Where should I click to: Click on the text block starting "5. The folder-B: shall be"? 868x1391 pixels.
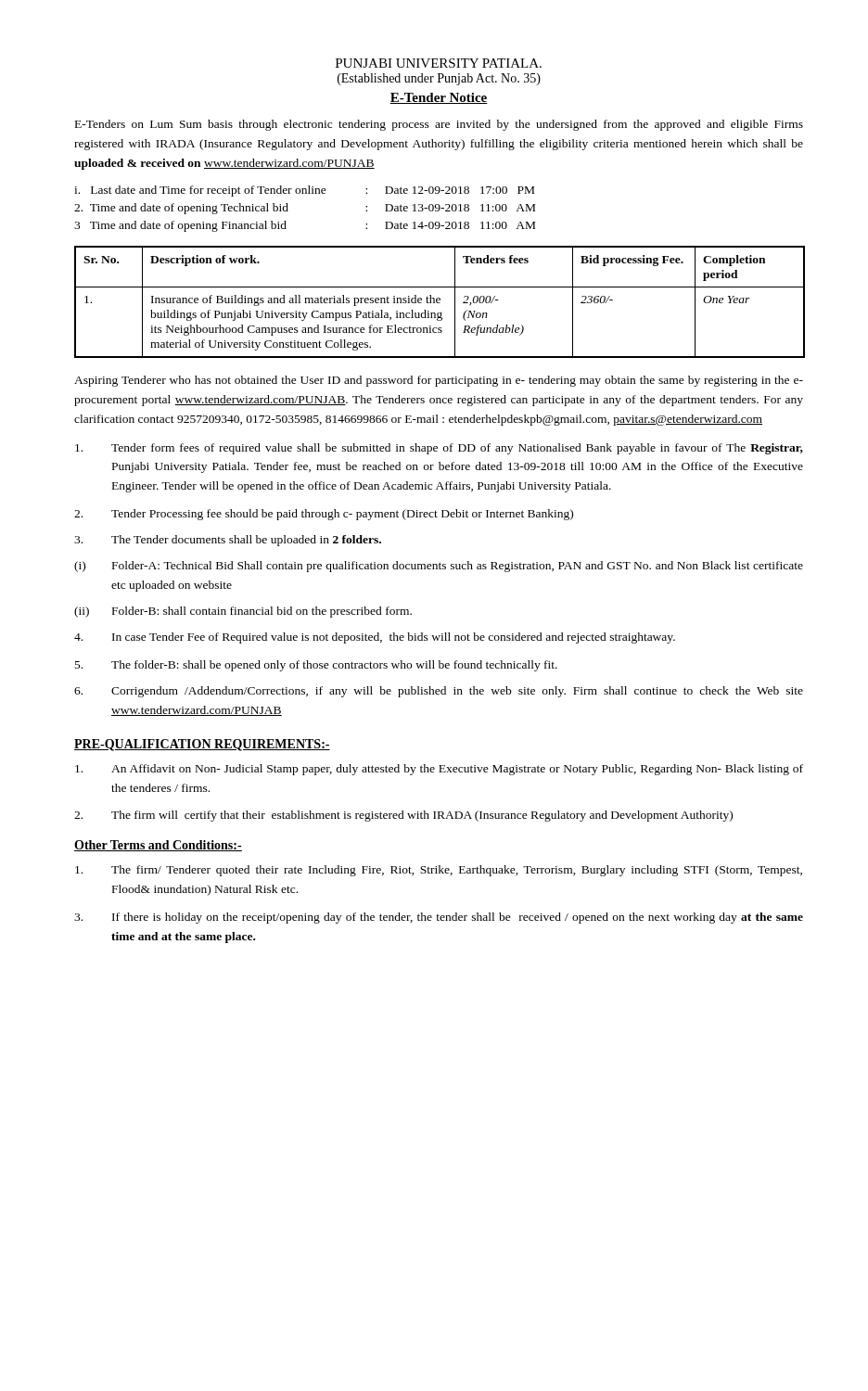point(439,665)
